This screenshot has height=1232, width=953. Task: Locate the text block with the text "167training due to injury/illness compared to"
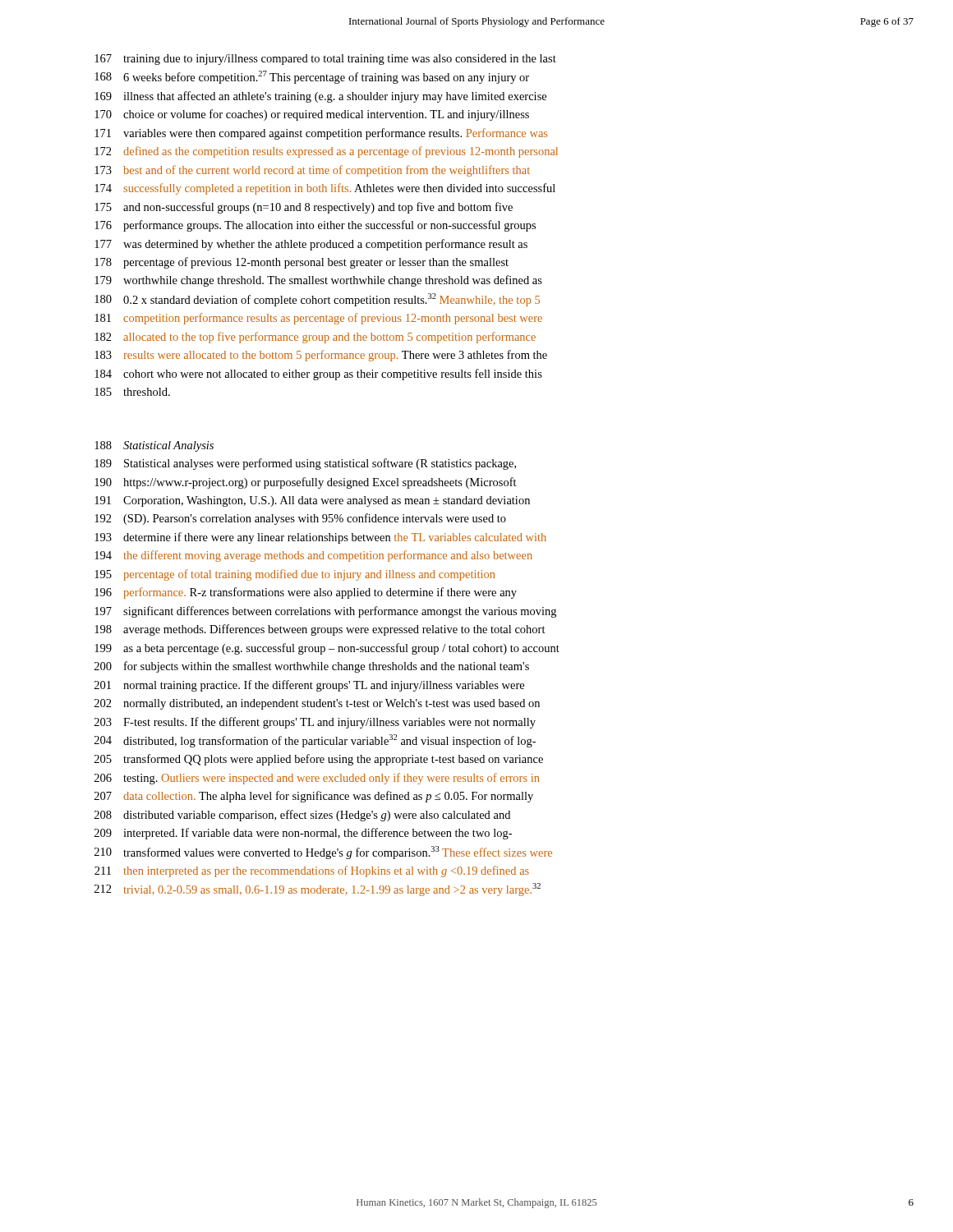click(490, 225)
